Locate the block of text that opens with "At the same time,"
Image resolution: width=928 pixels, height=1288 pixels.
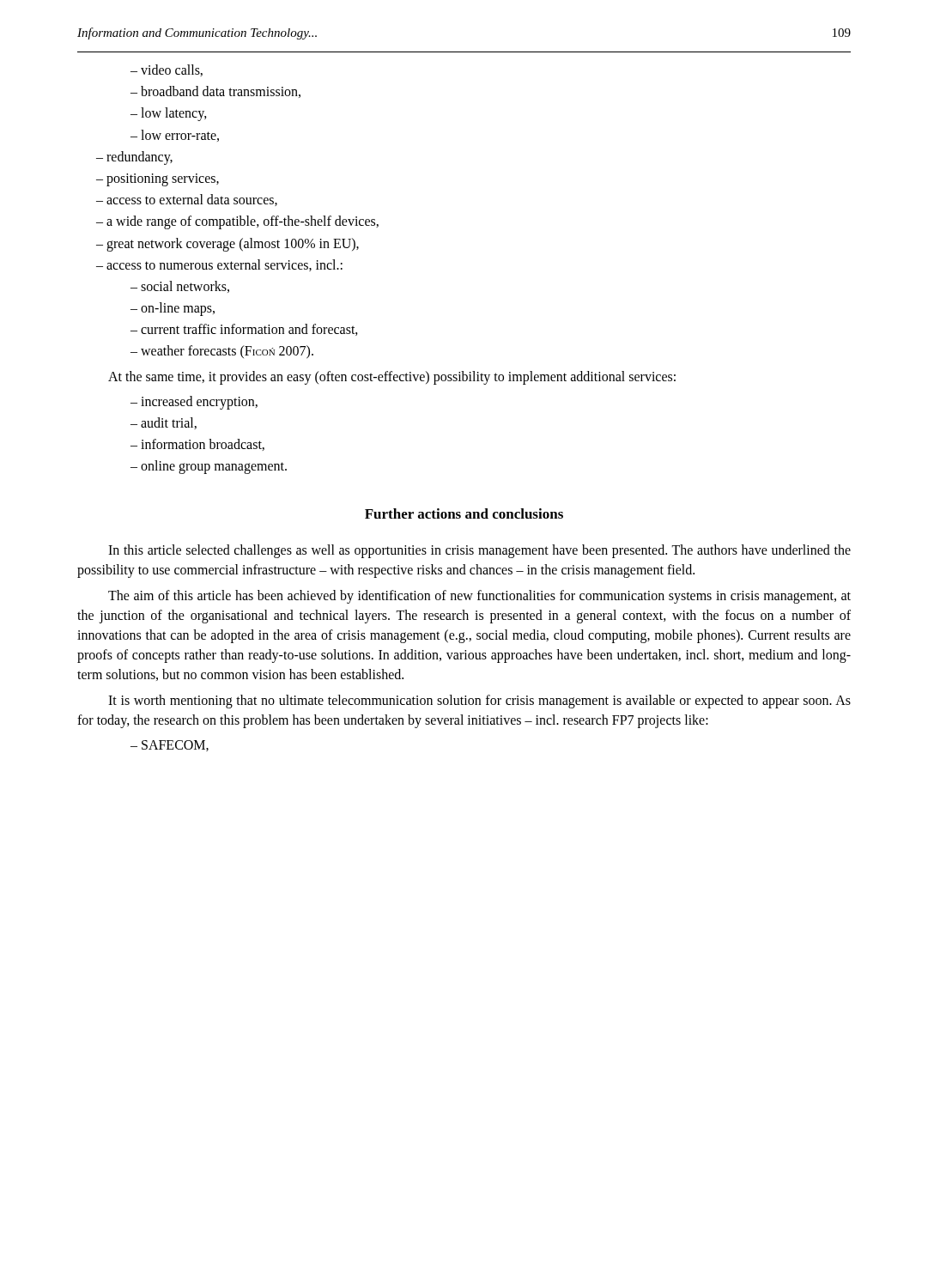(x=392, y=376)
